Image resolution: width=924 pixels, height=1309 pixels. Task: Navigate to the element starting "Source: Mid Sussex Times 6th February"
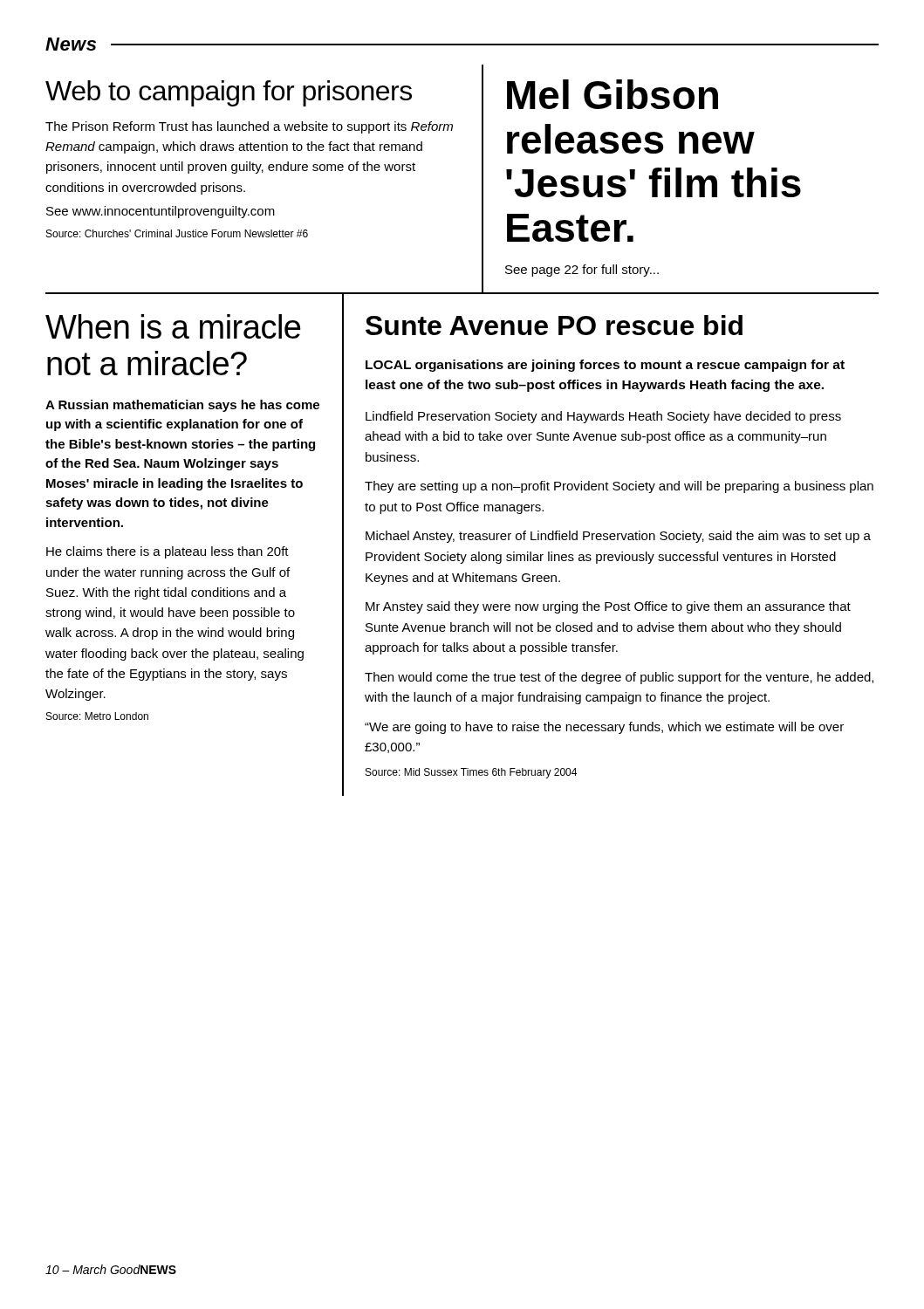tap(471, 772)
